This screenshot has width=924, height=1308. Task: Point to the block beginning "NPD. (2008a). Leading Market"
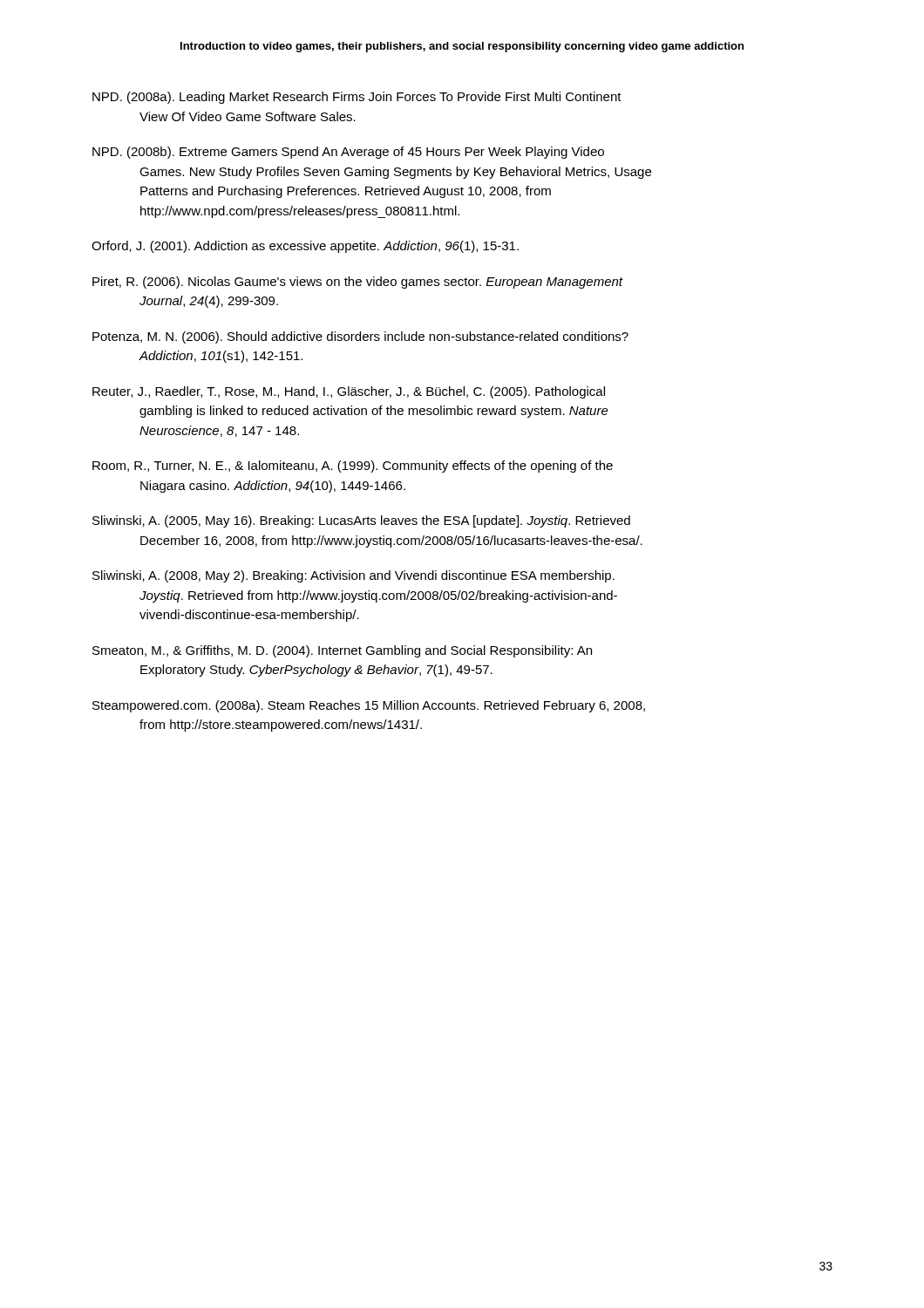[x=462, y=107]
